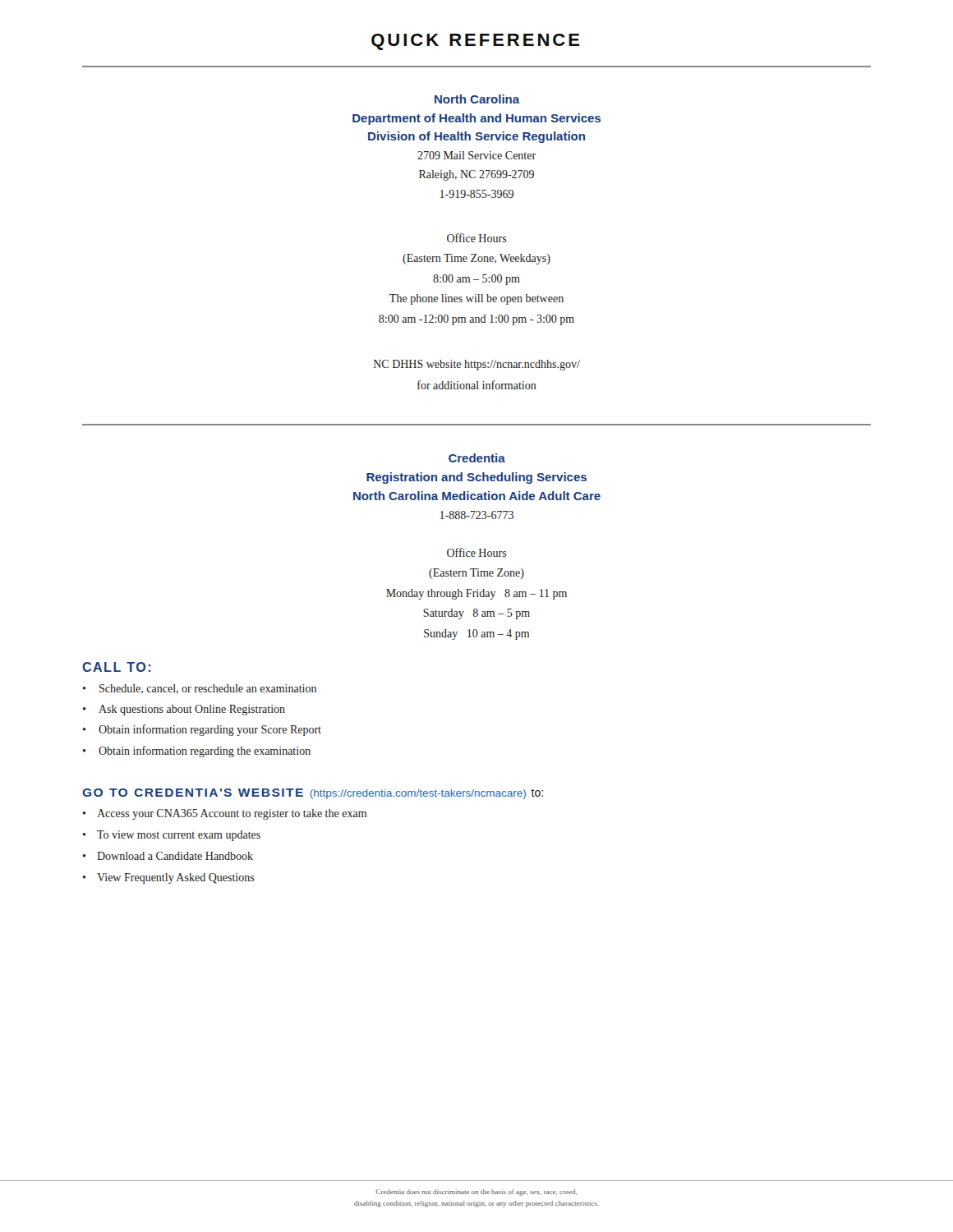Click the passage that begins "North Carolina Department of Health and Human"
Viewport: 953px width, 1232px height.
click(476, 147)
